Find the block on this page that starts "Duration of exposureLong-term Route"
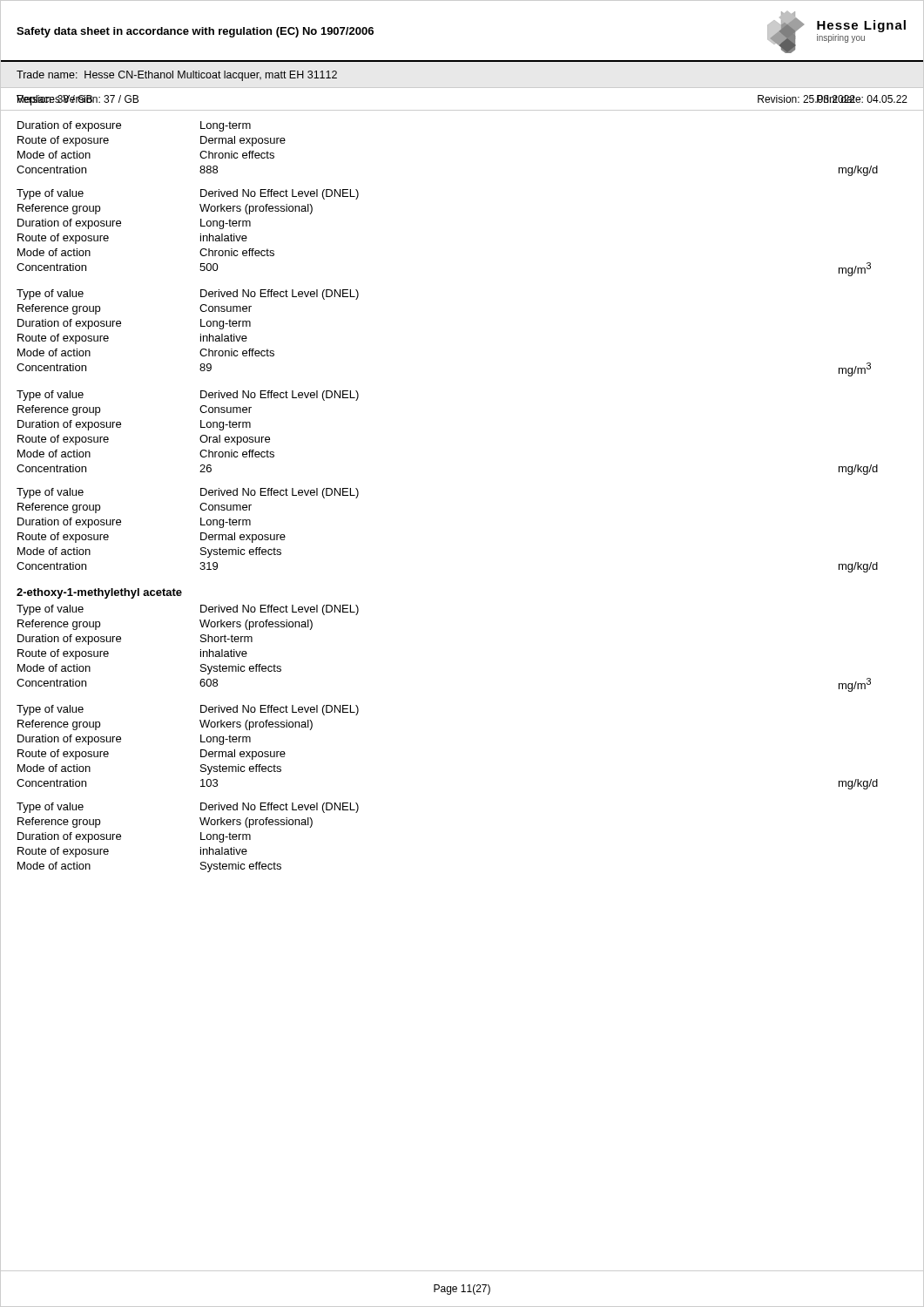This screenshot has width=924, height=1307. [67, 126]
